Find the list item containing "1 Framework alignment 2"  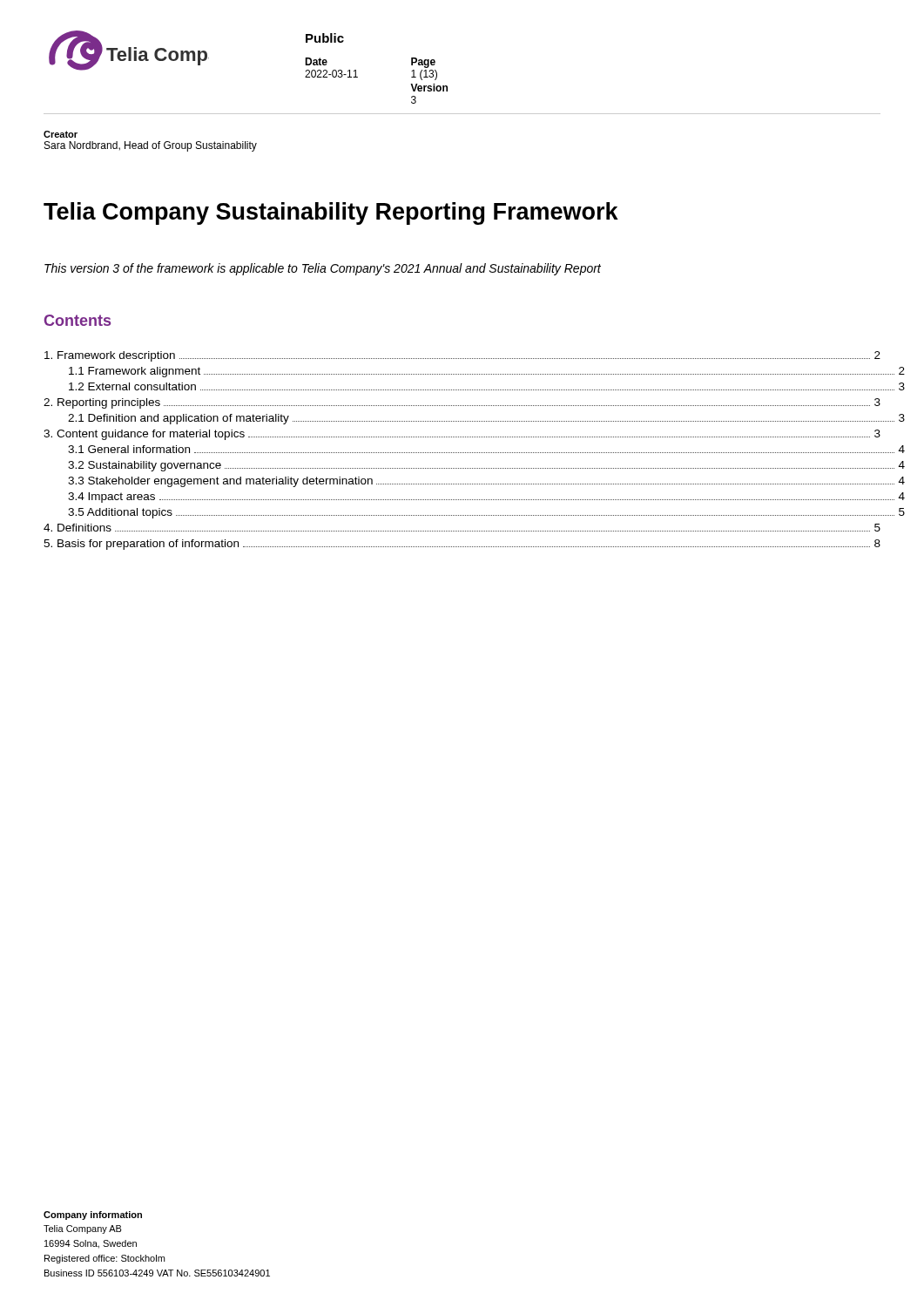pyautogui.click(x=486, y=371)
